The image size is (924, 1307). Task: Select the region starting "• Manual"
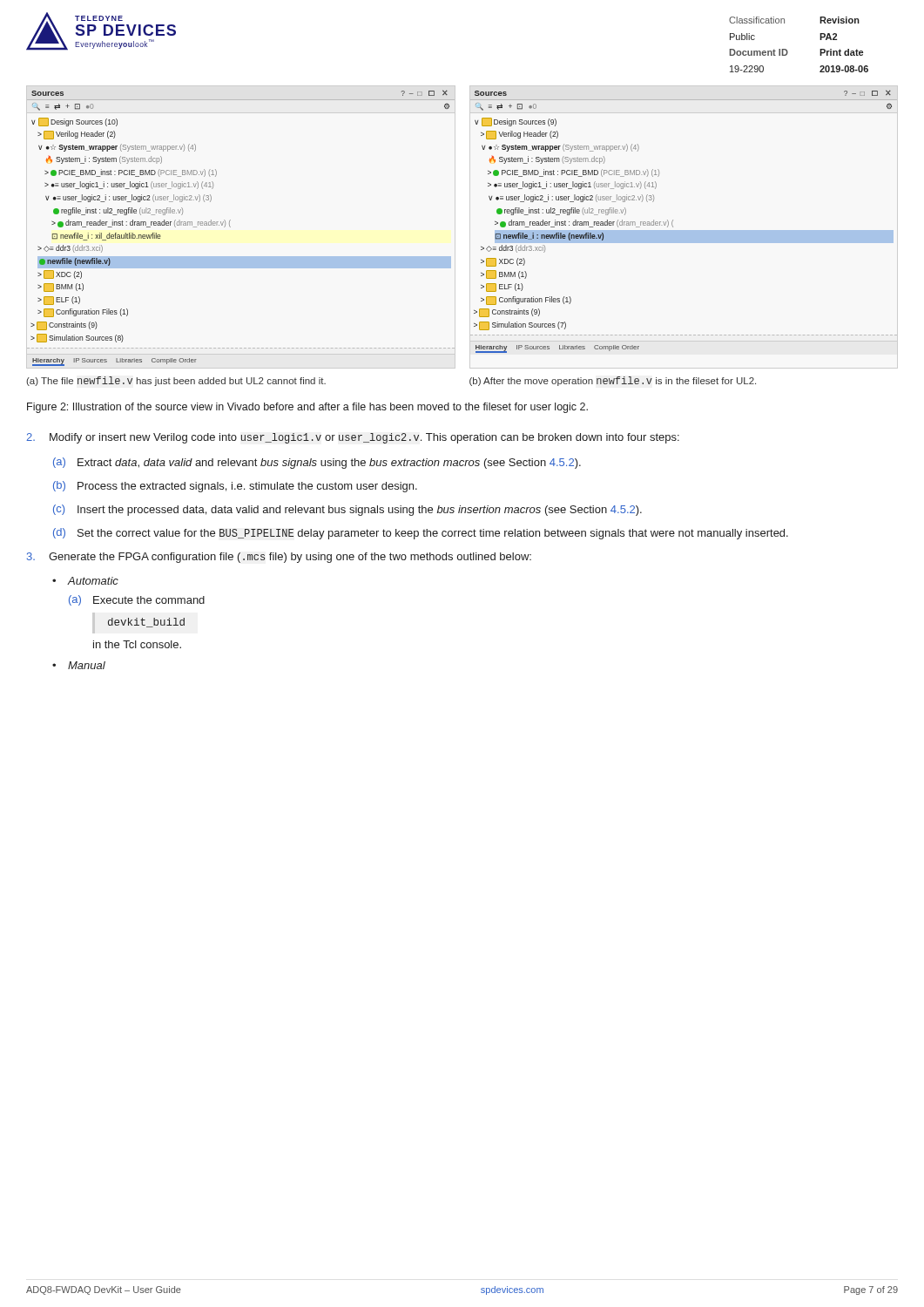tap(79, 665)
